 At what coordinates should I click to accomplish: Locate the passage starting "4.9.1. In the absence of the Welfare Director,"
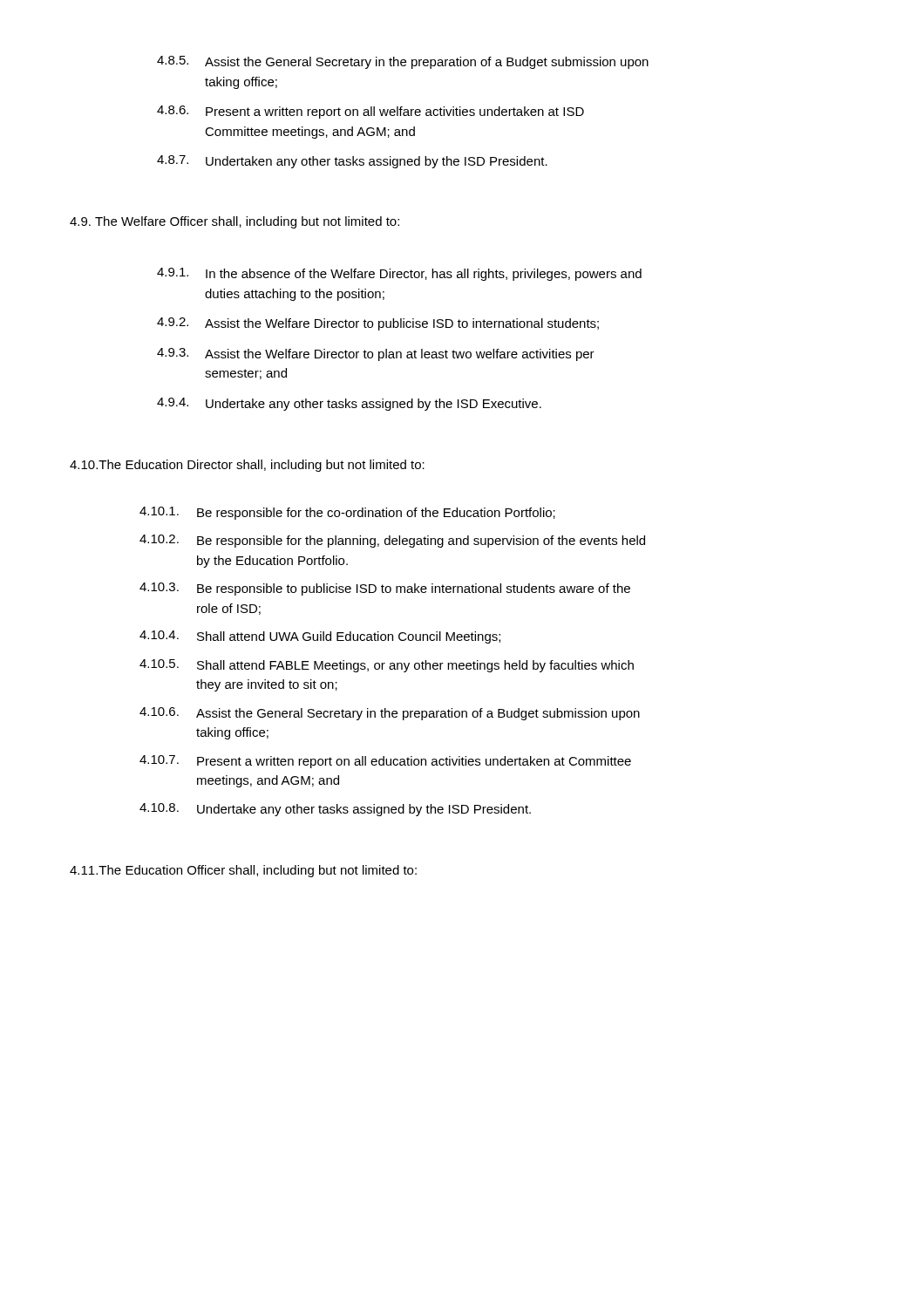506,284
